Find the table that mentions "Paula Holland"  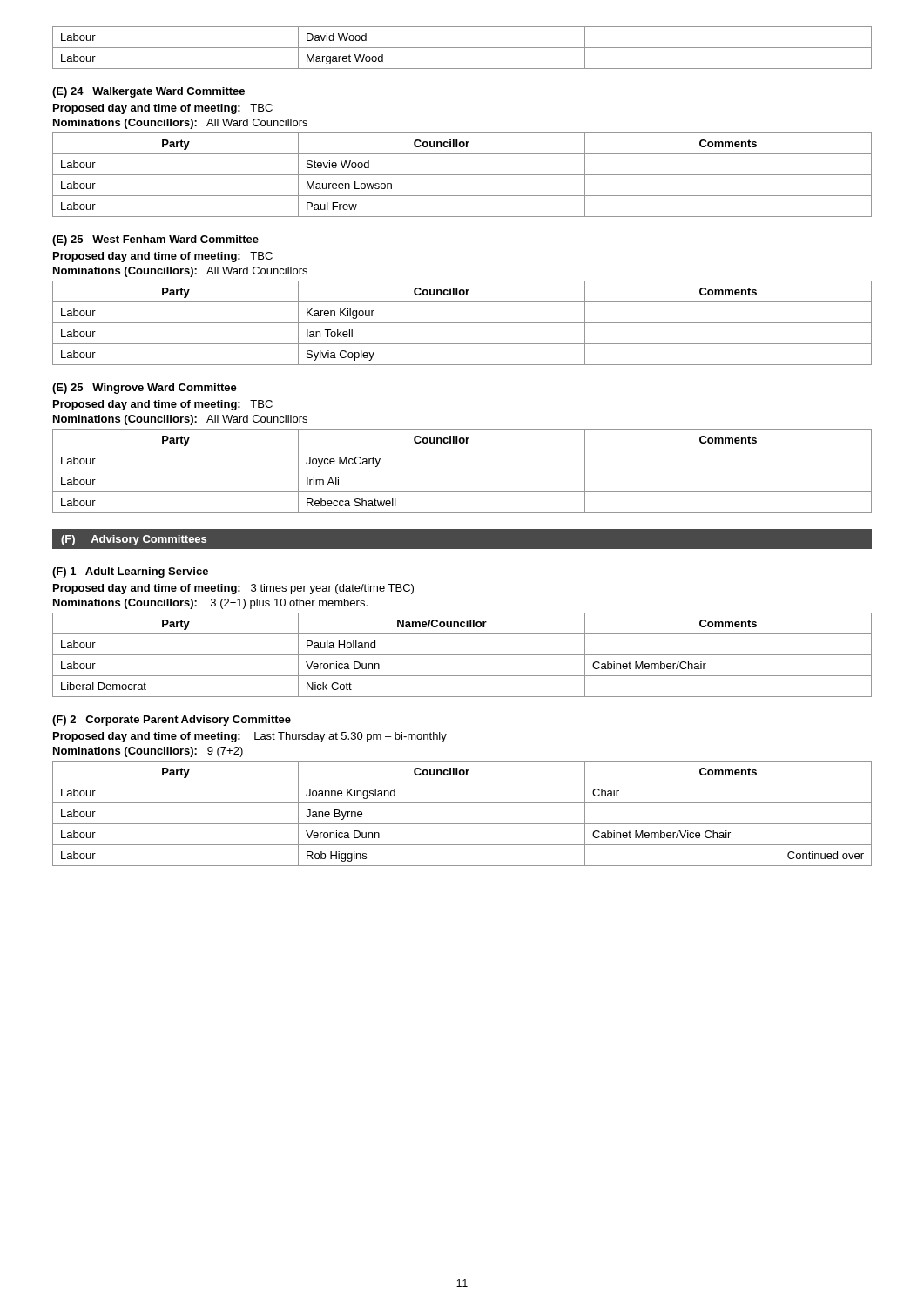click(462, 655)
